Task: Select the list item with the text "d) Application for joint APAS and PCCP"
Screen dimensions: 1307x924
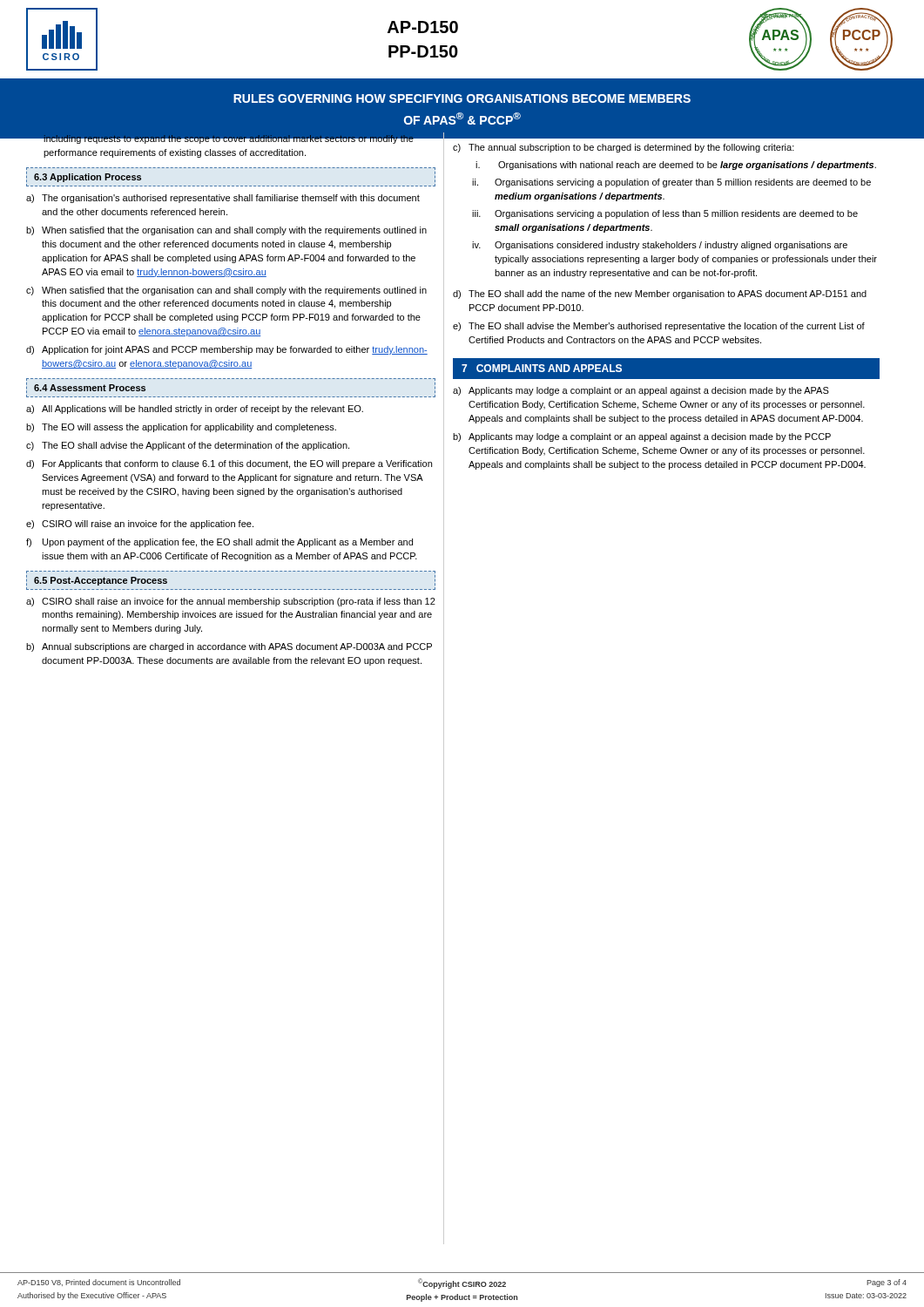Action: [231, 357]
